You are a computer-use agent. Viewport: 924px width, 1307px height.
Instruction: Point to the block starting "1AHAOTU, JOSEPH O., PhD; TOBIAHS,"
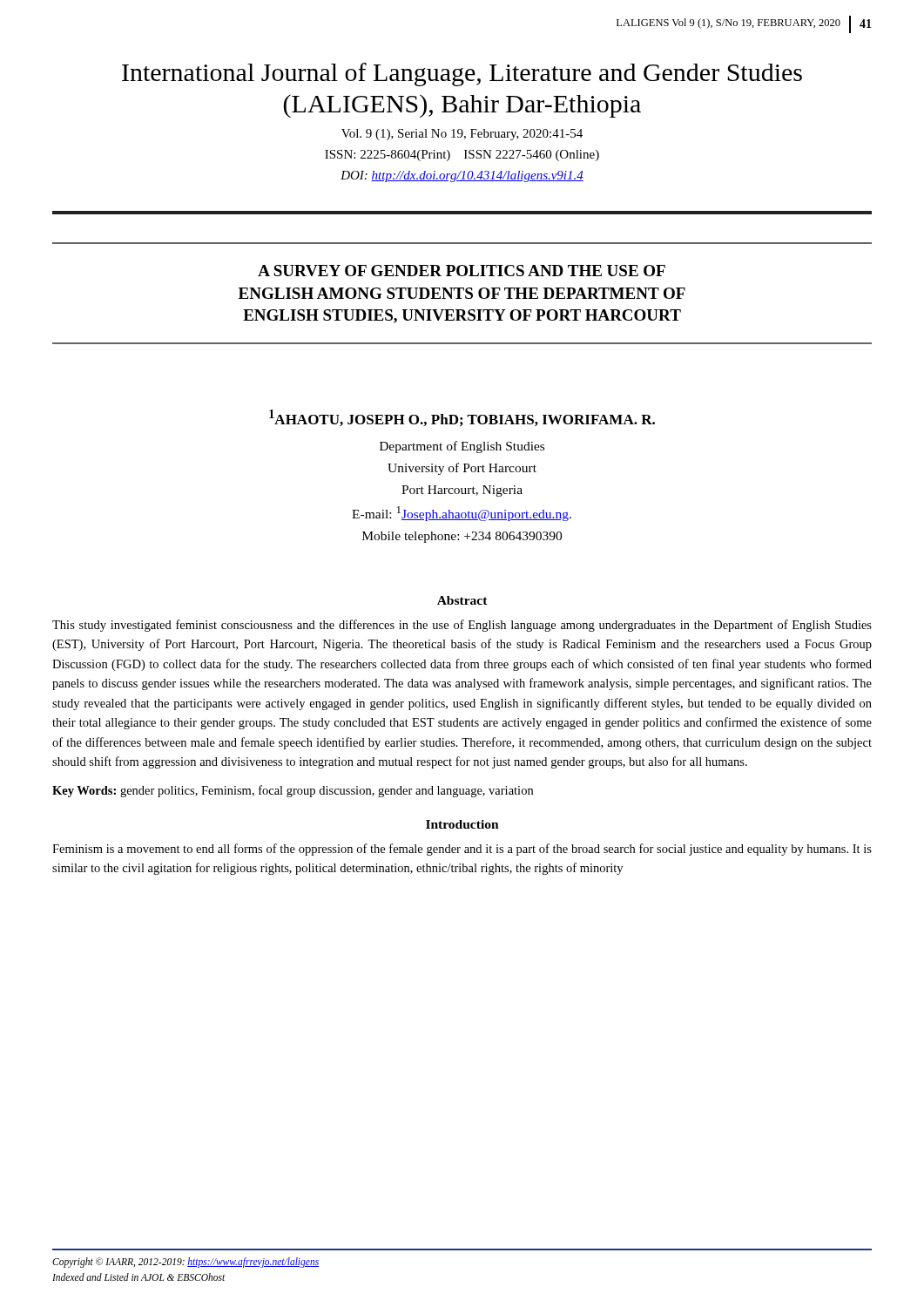click(x=462, y=476)
